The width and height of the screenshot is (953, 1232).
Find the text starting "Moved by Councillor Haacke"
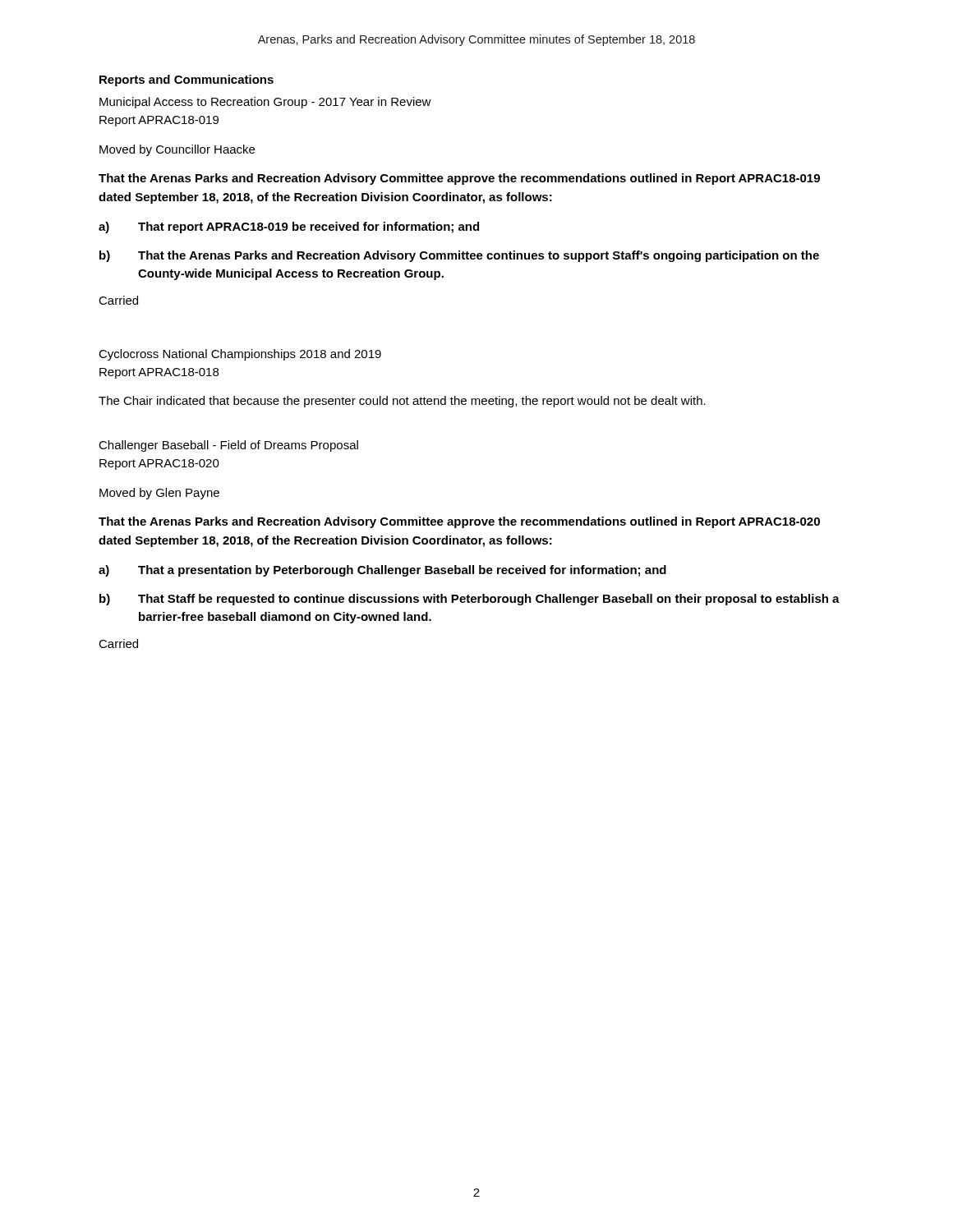[x=177, y=149]
